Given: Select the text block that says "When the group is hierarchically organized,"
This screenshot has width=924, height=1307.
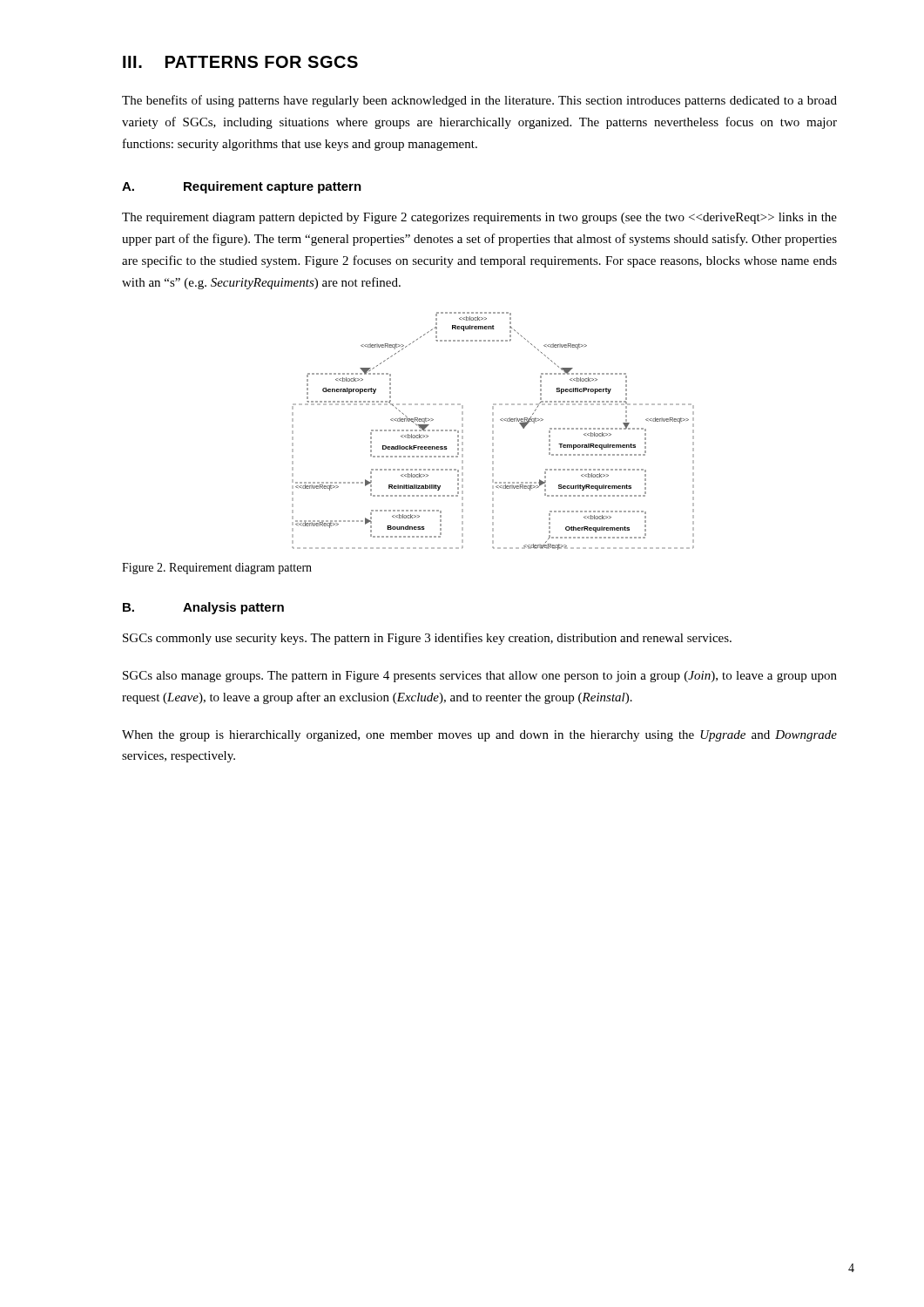Looking at the screenshot, I should (479, 745).
